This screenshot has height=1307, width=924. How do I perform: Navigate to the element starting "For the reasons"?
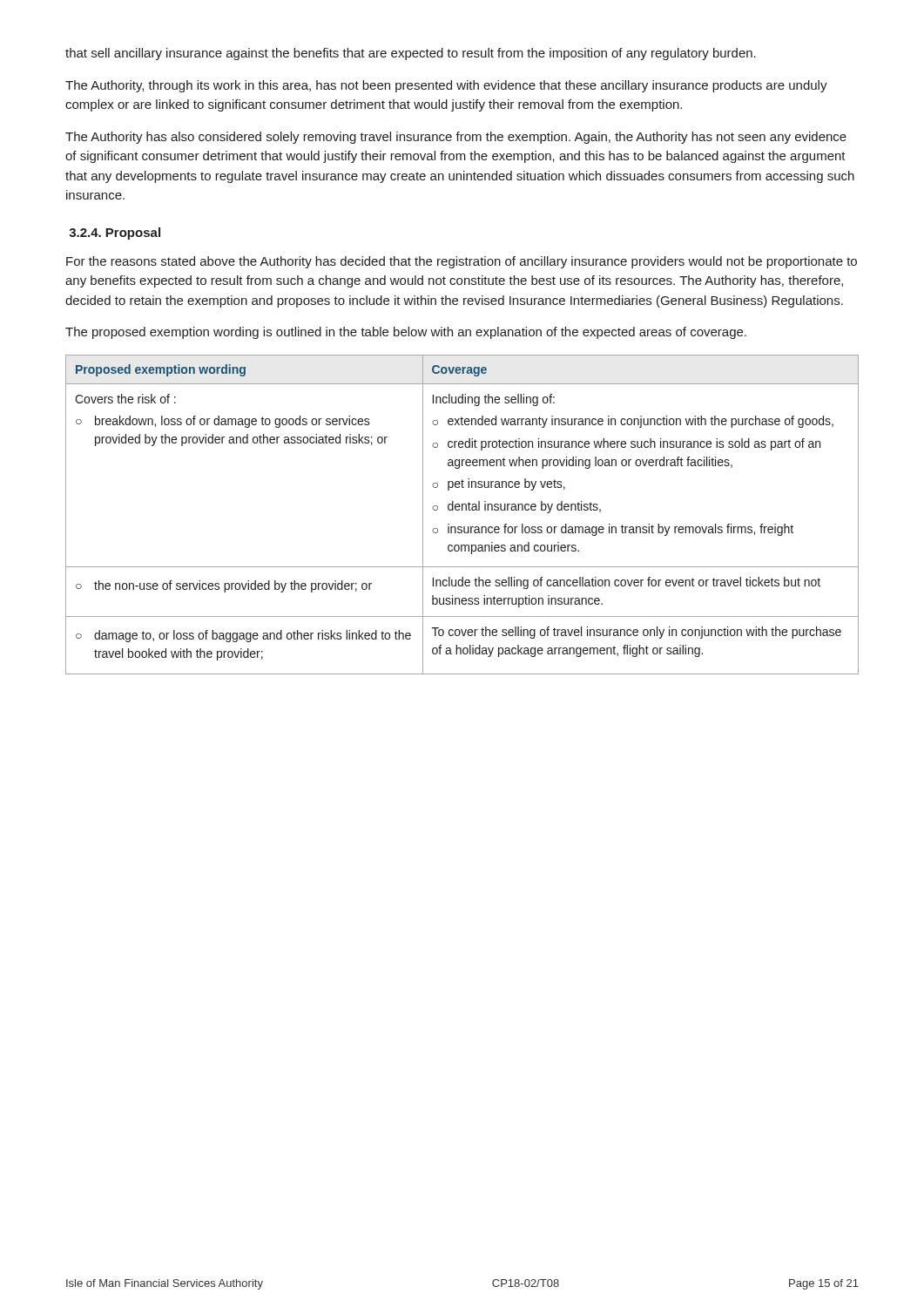pos(462,281)
